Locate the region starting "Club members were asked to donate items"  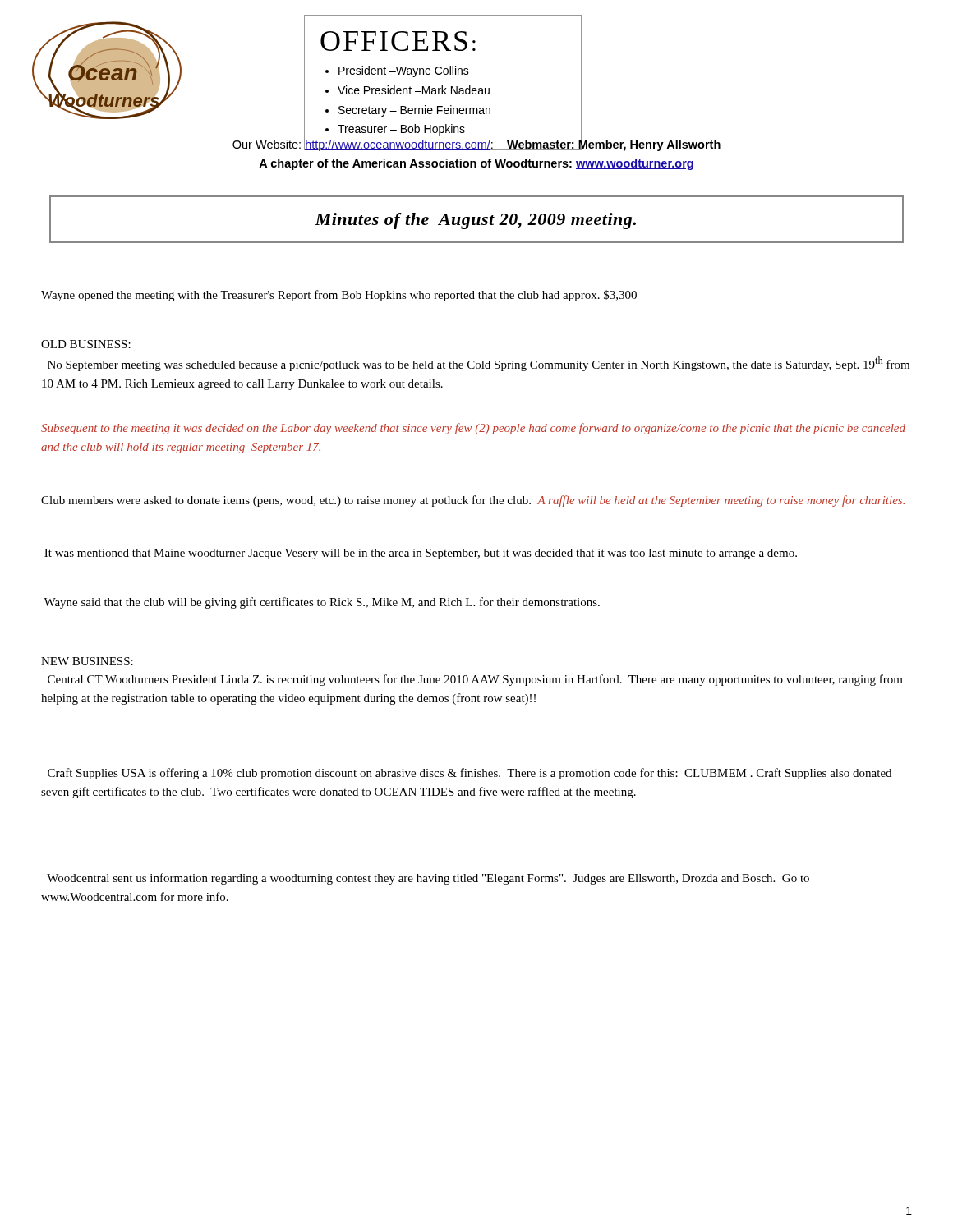473,500
